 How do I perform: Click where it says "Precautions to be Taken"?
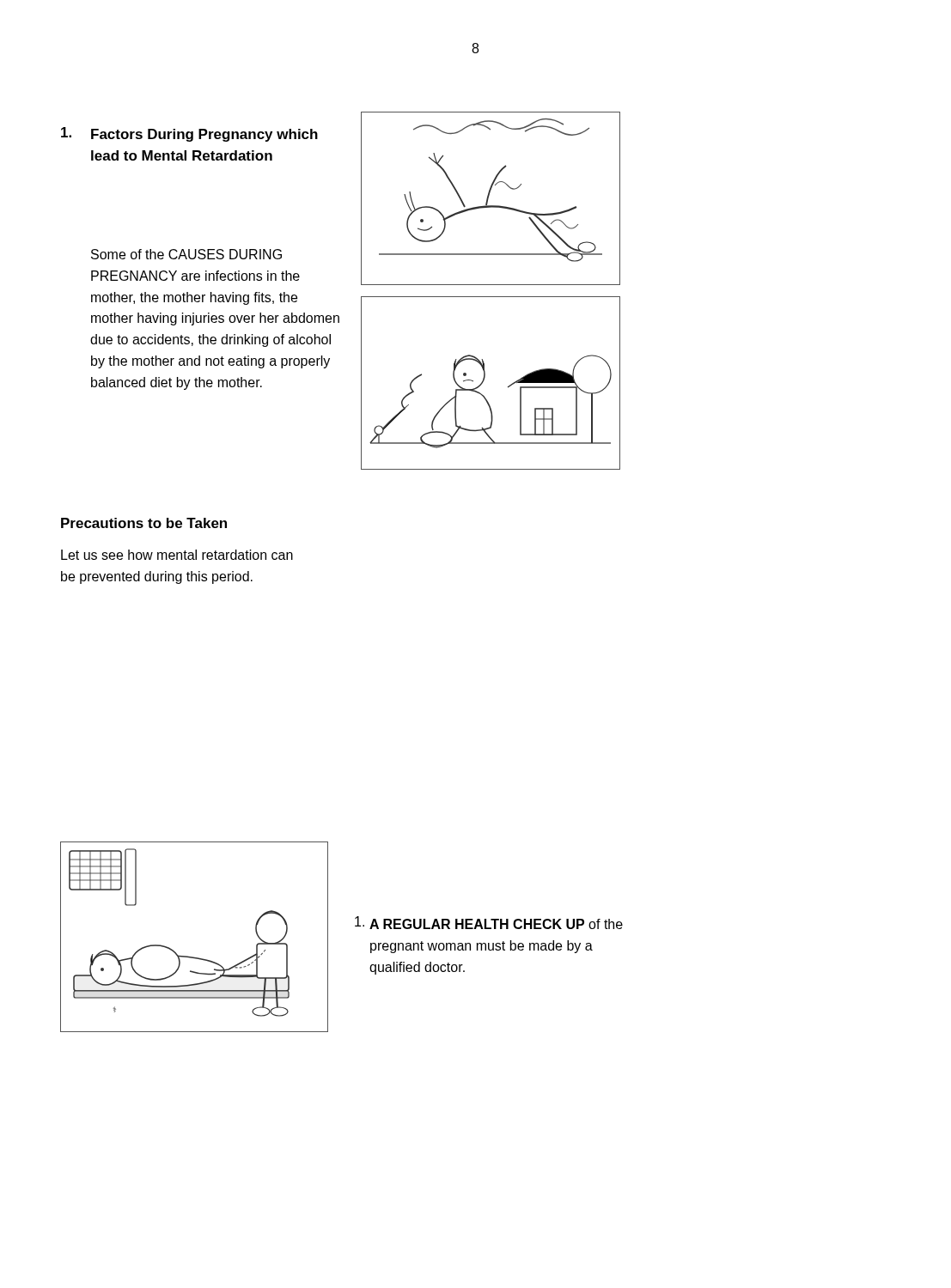tap(144, 523)
